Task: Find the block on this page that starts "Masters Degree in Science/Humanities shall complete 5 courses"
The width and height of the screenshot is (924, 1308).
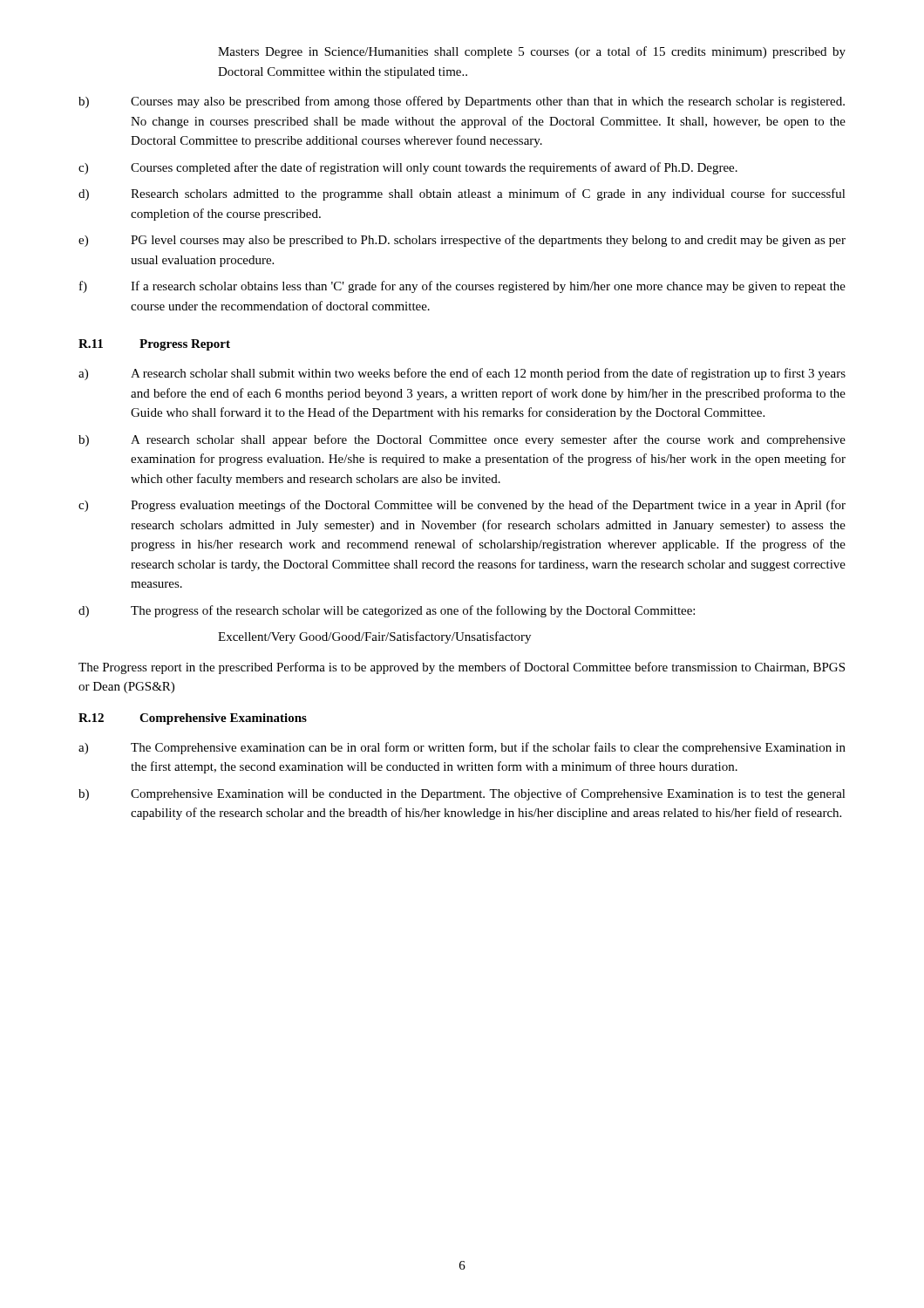Action: 532,61
